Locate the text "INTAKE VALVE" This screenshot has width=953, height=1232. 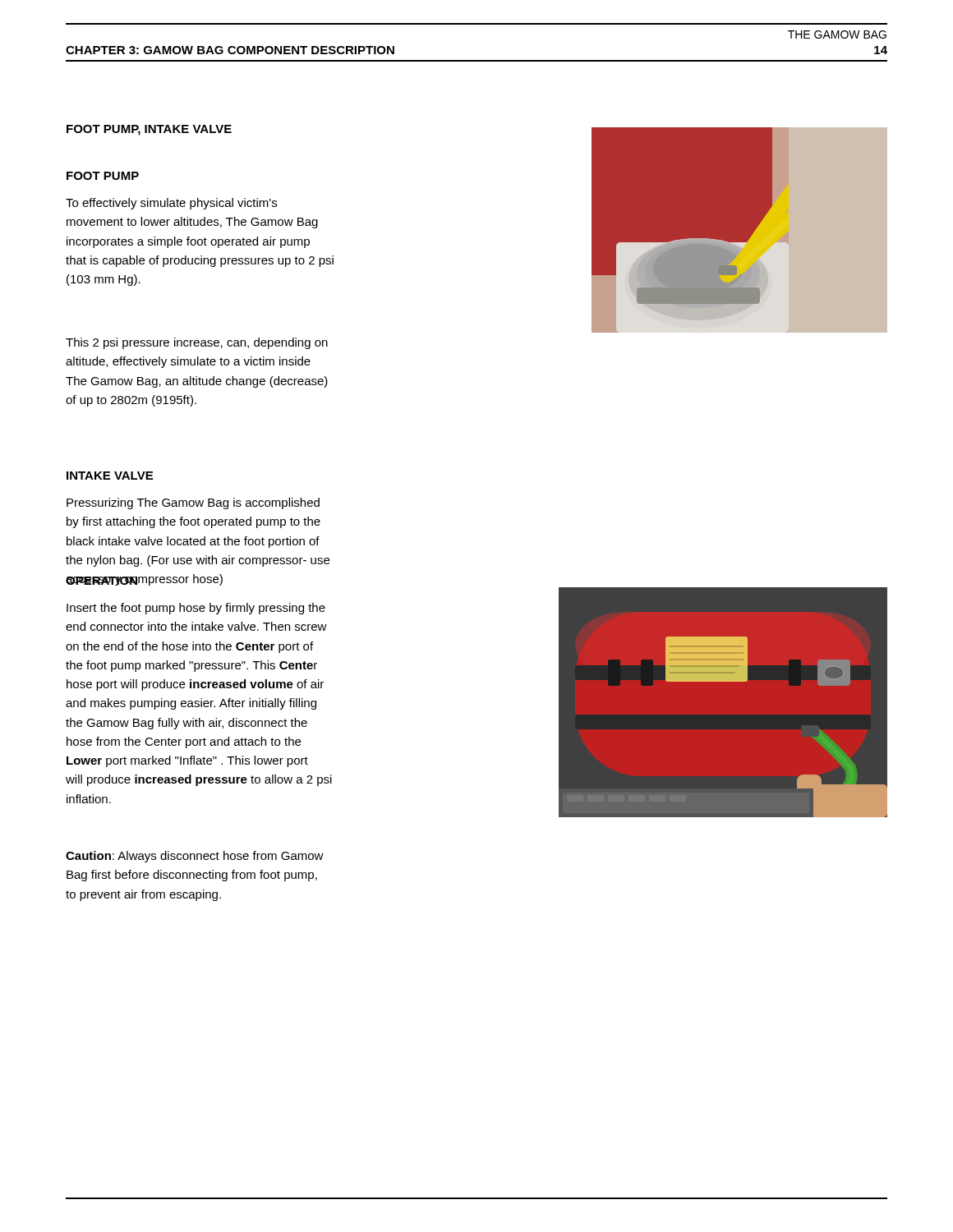click(x=110, y=475)
